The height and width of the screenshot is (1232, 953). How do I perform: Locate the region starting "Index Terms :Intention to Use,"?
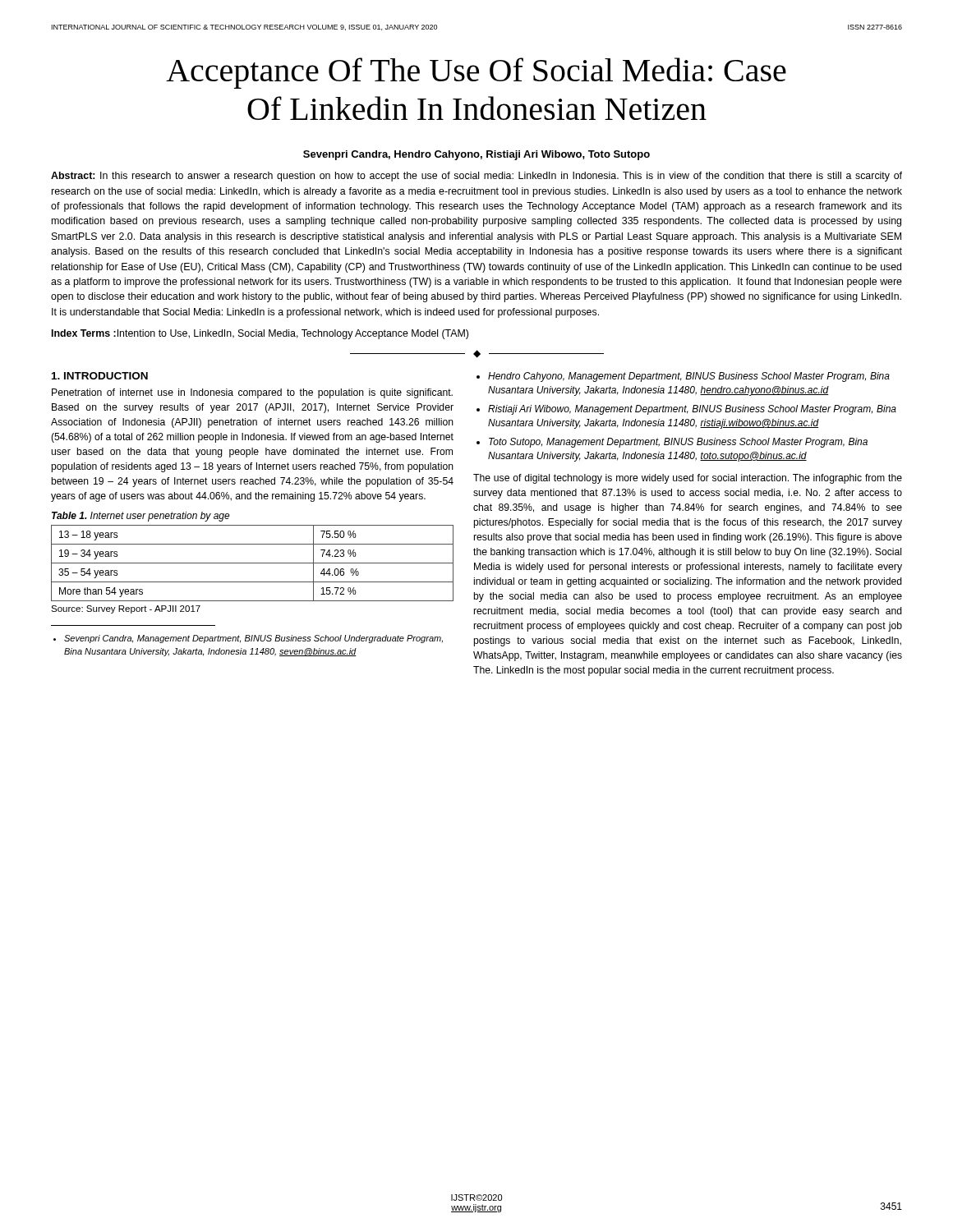pyautogui.click(x=260, y=333)
